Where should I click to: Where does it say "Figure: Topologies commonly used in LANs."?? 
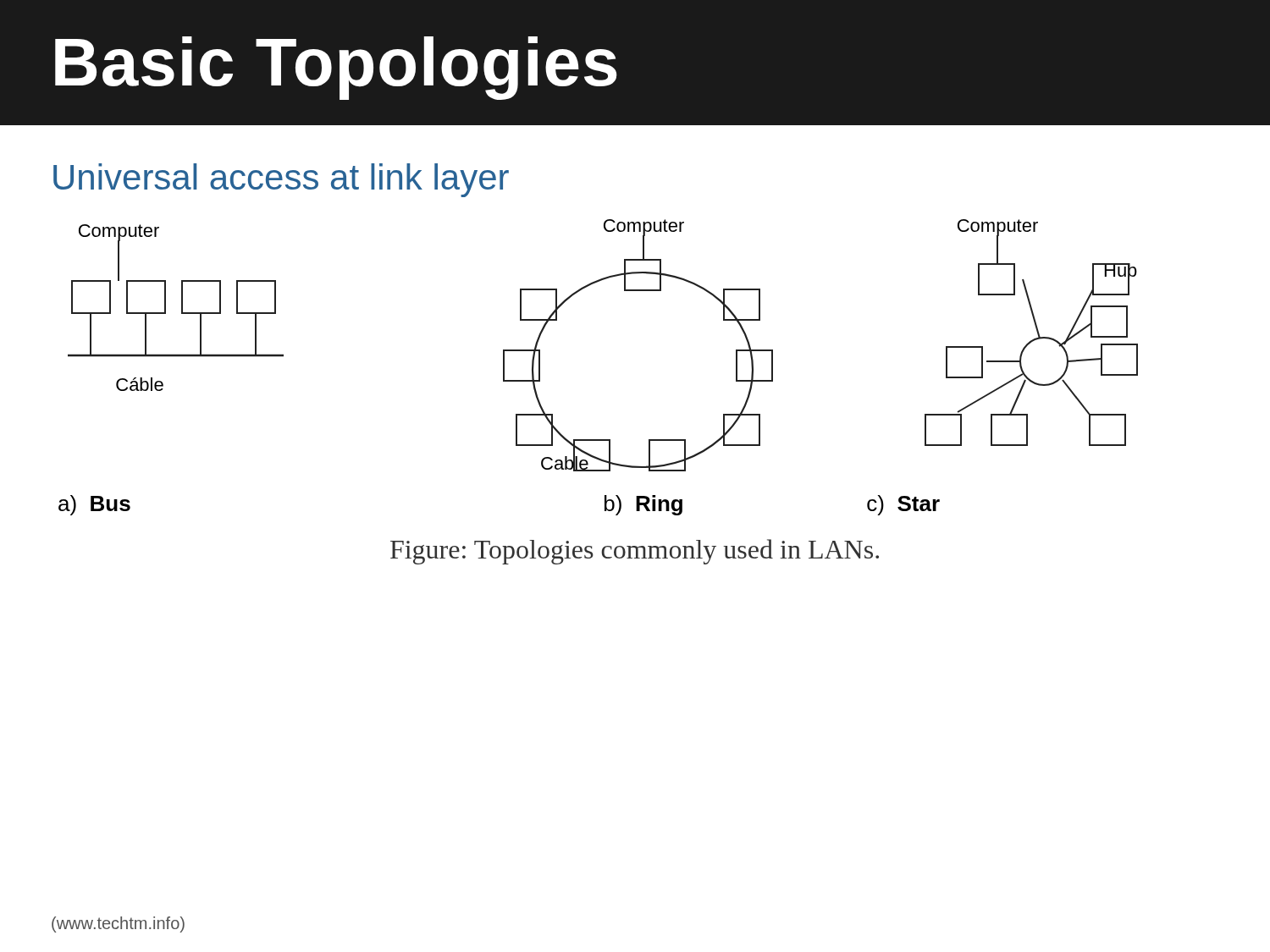635,549
